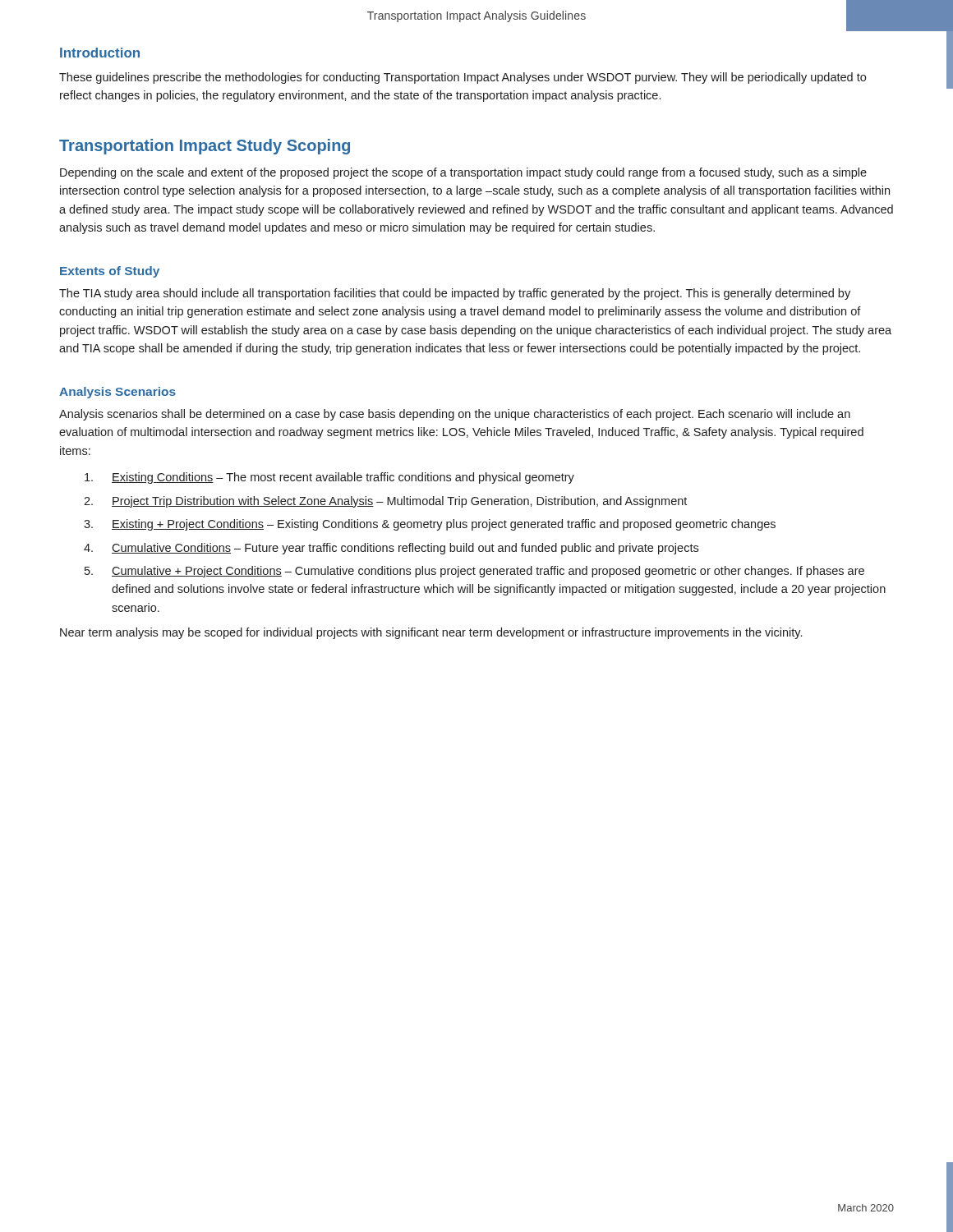Screen dimensions: 1232x953
Task: Click on the region starting "3. Existing + Project Conditions – Existing"
Action: (476, 524)
